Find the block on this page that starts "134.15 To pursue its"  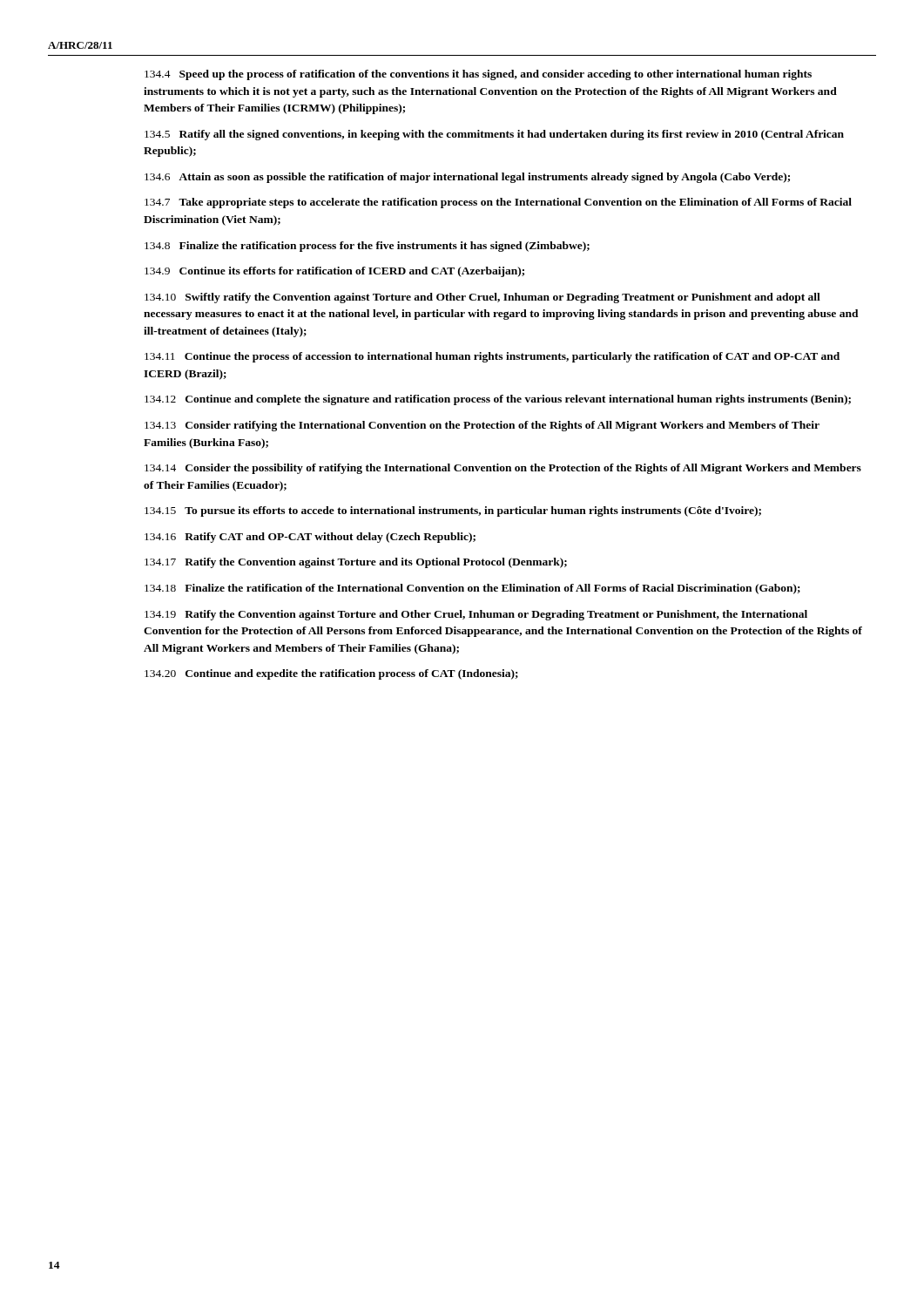[x=453, y=510]
